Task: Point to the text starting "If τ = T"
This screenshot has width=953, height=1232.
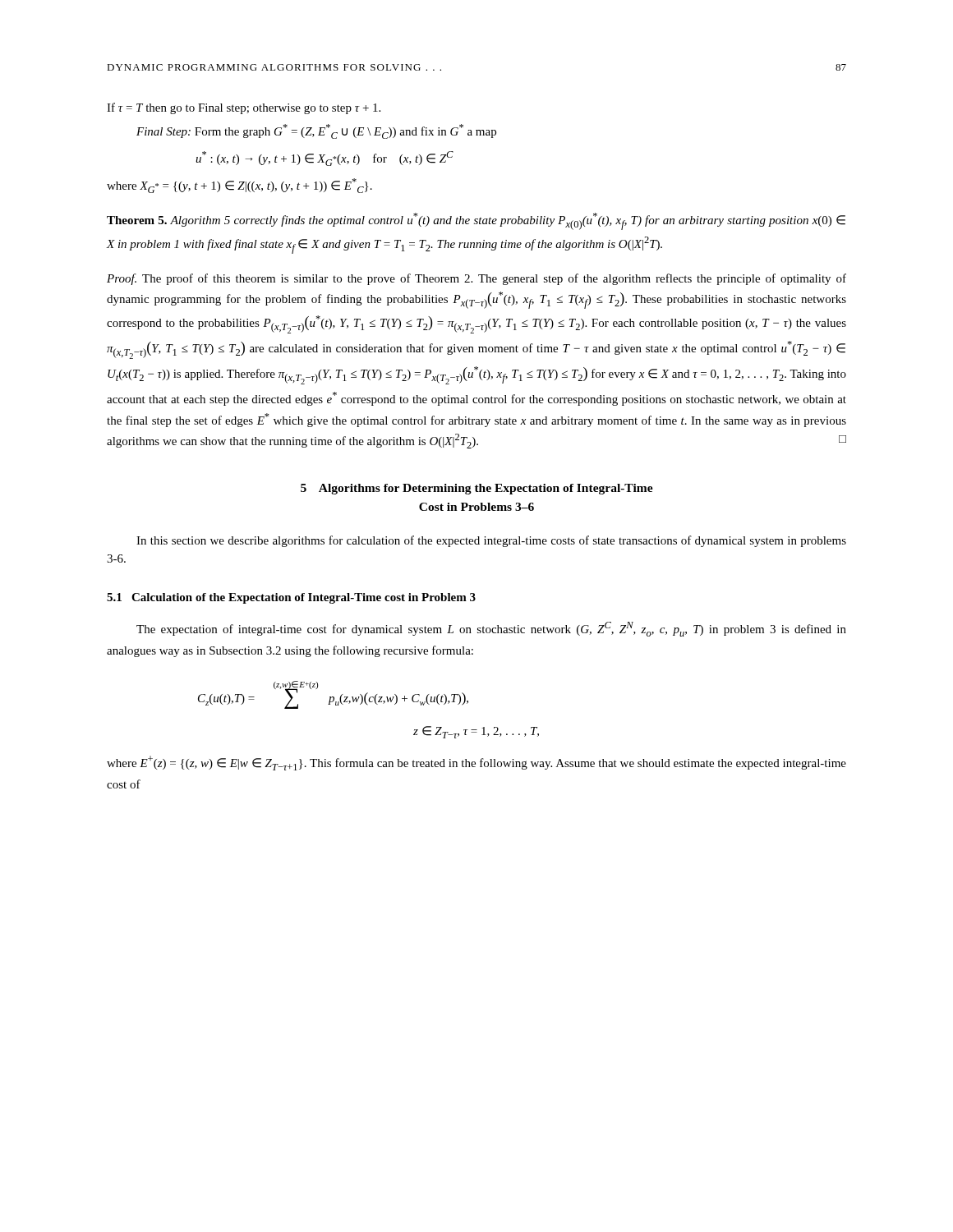Action: pyautogui.click(x=244, y=108)
